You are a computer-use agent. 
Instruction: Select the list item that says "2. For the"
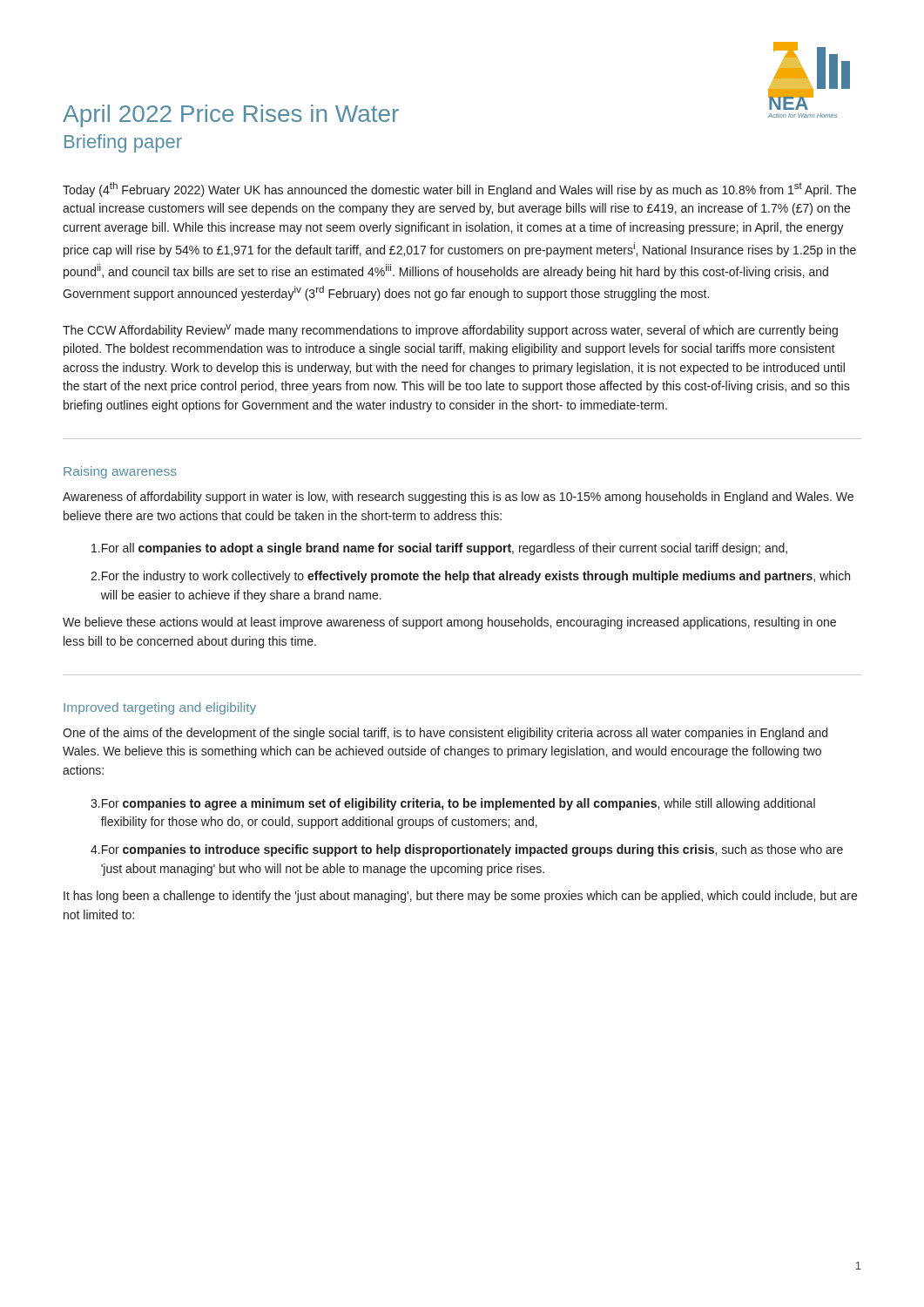click(x=462, y=586)
